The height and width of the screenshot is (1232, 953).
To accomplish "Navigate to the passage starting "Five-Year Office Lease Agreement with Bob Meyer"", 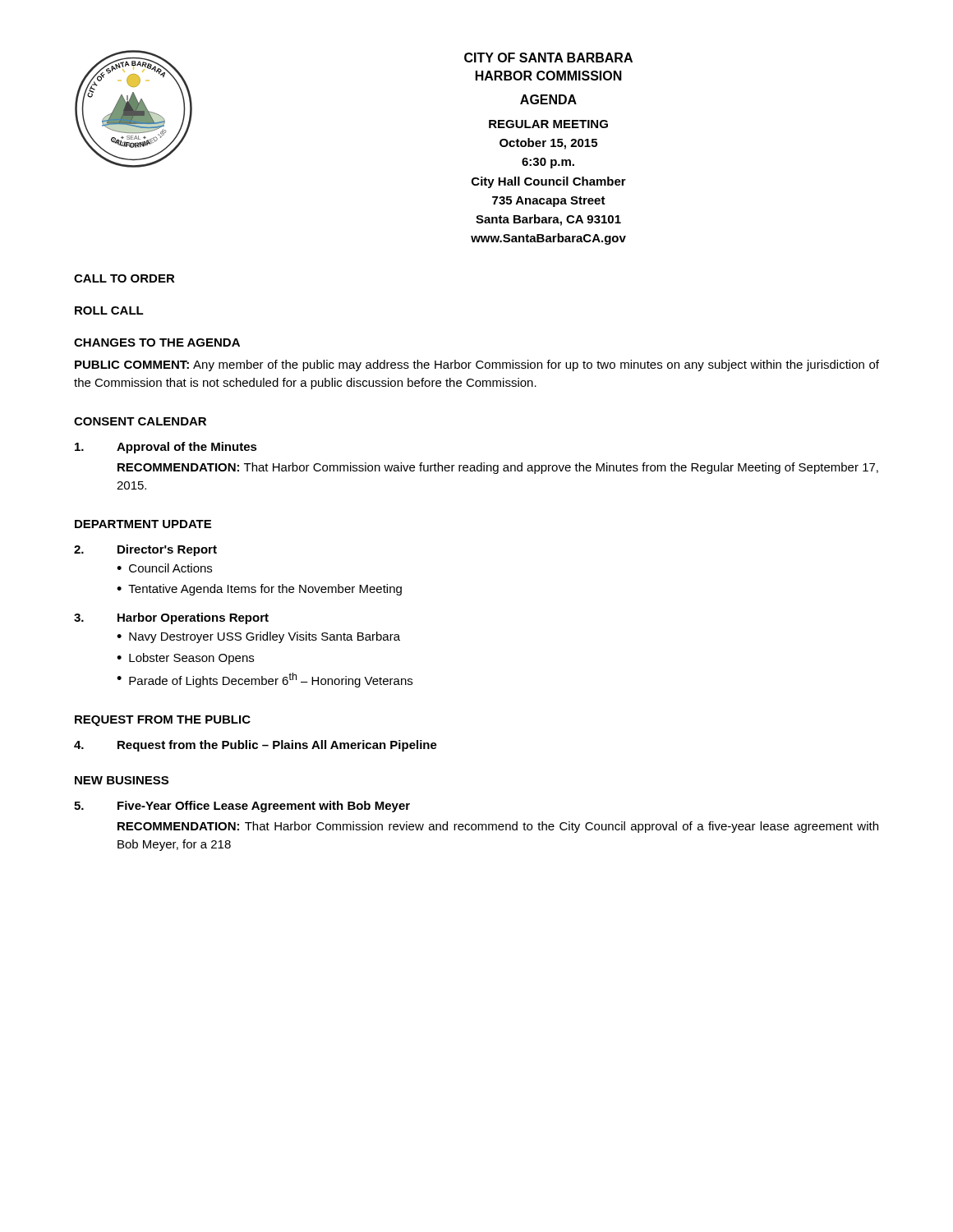I will coord(242,805).
